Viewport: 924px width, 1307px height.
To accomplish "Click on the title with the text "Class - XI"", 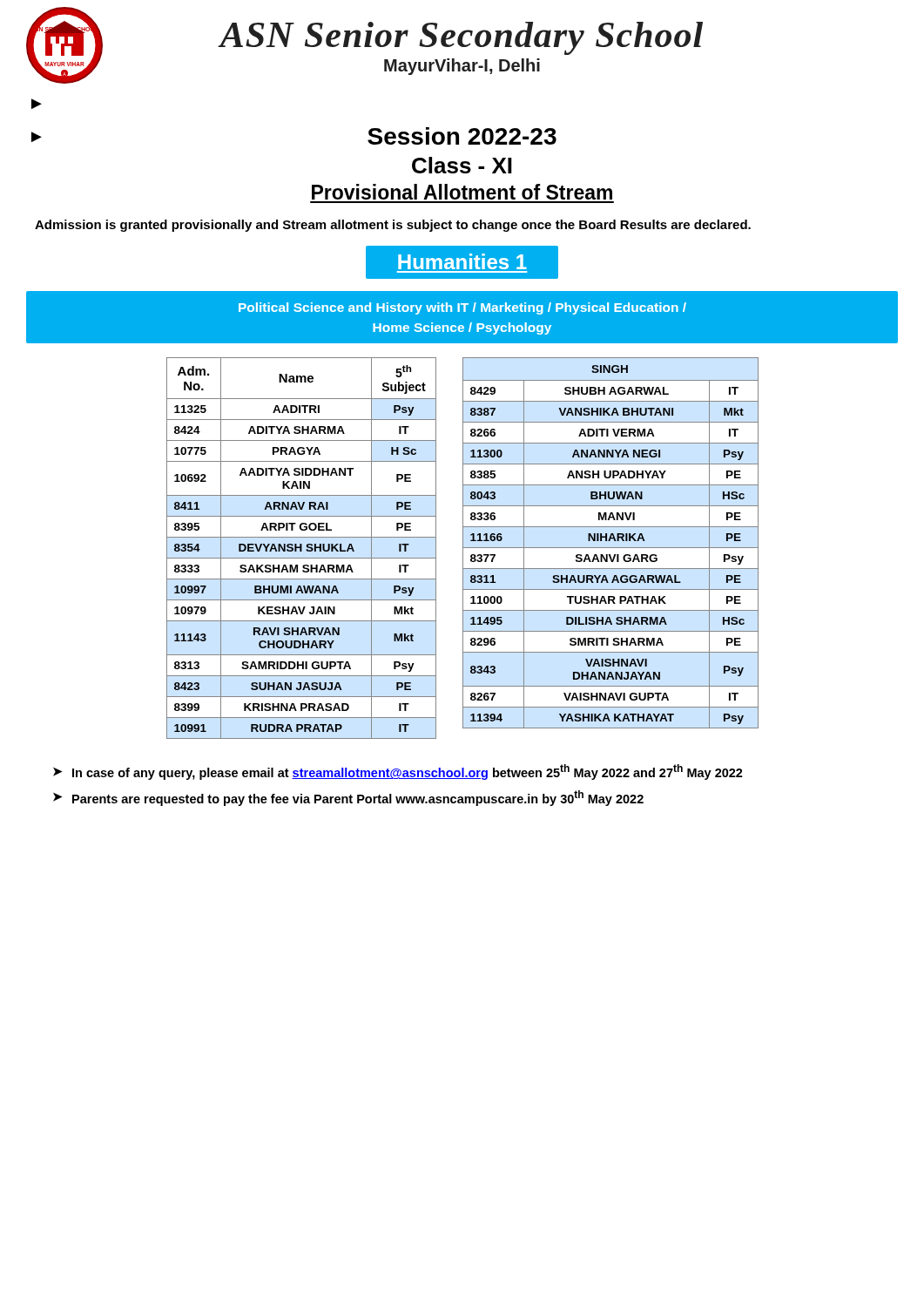I will click(462, 166).
